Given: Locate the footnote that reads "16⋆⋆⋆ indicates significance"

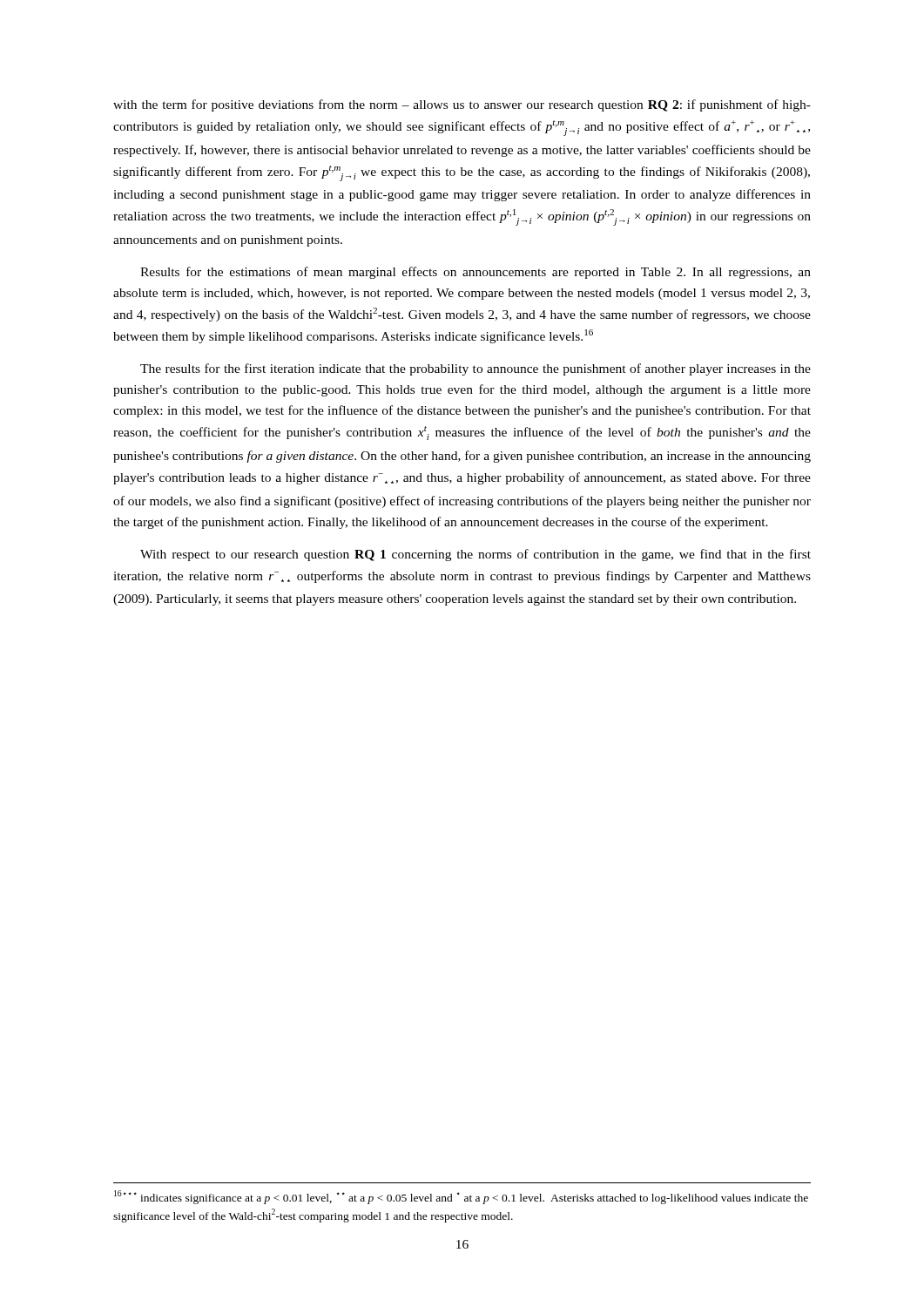Looking at the screenshot, I should [x=461, y=1205].
